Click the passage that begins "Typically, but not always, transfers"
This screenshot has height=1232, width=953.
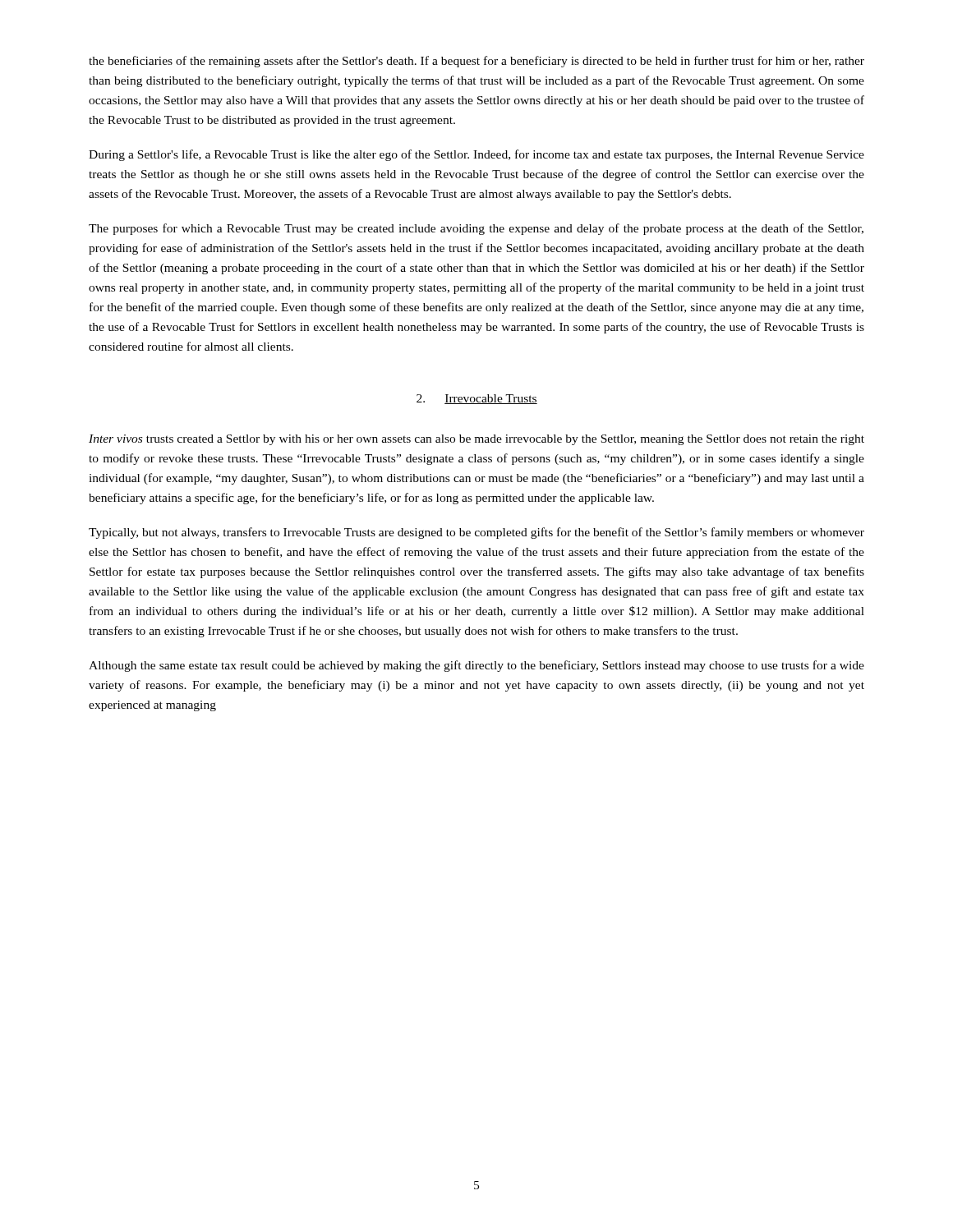click(x=476, y=581)
